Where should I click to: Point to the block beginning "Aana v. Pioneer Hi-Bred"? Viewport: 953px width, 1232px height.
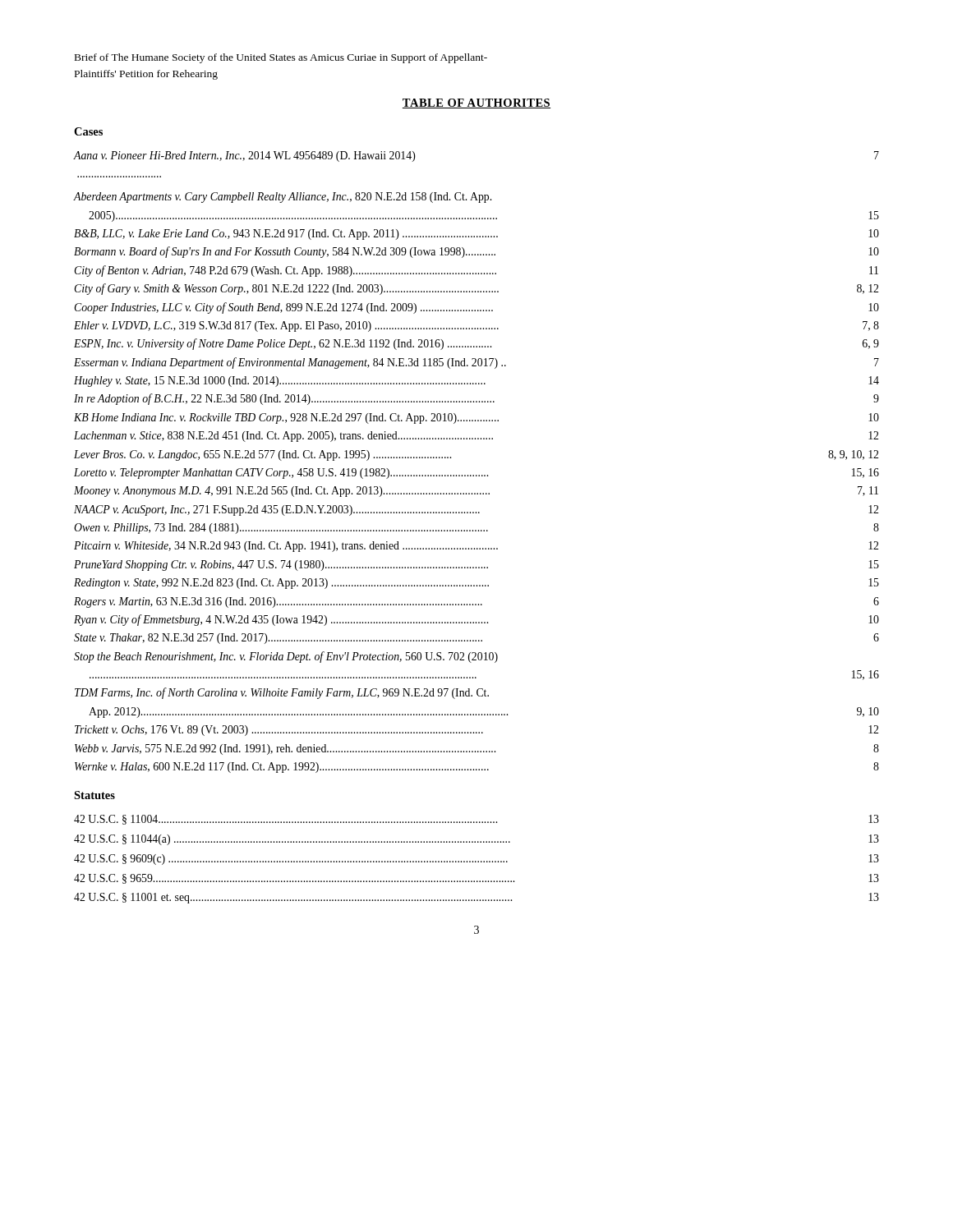[x=251, y=156]
